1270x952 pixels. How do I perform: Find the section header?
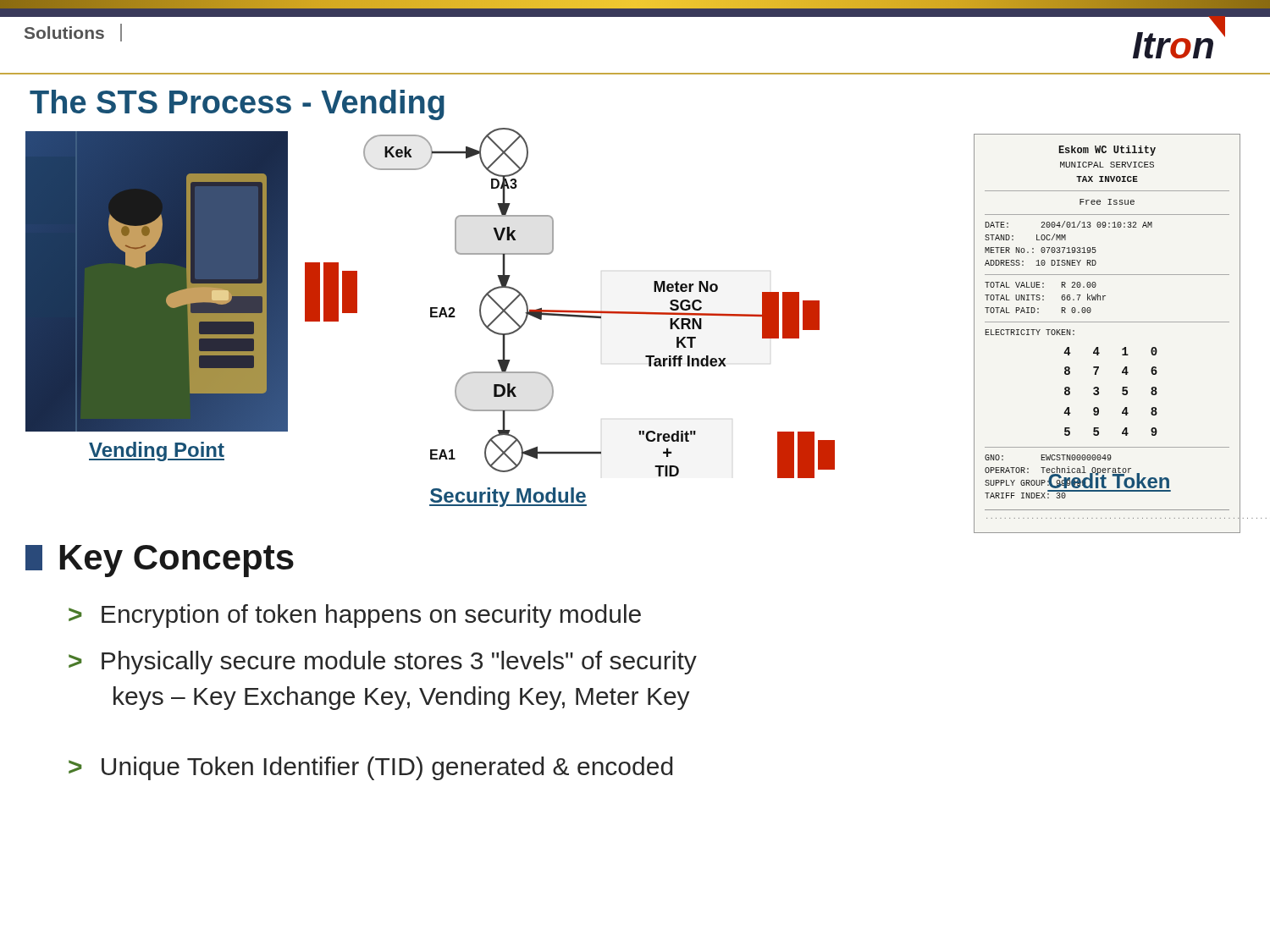point(160,558)
